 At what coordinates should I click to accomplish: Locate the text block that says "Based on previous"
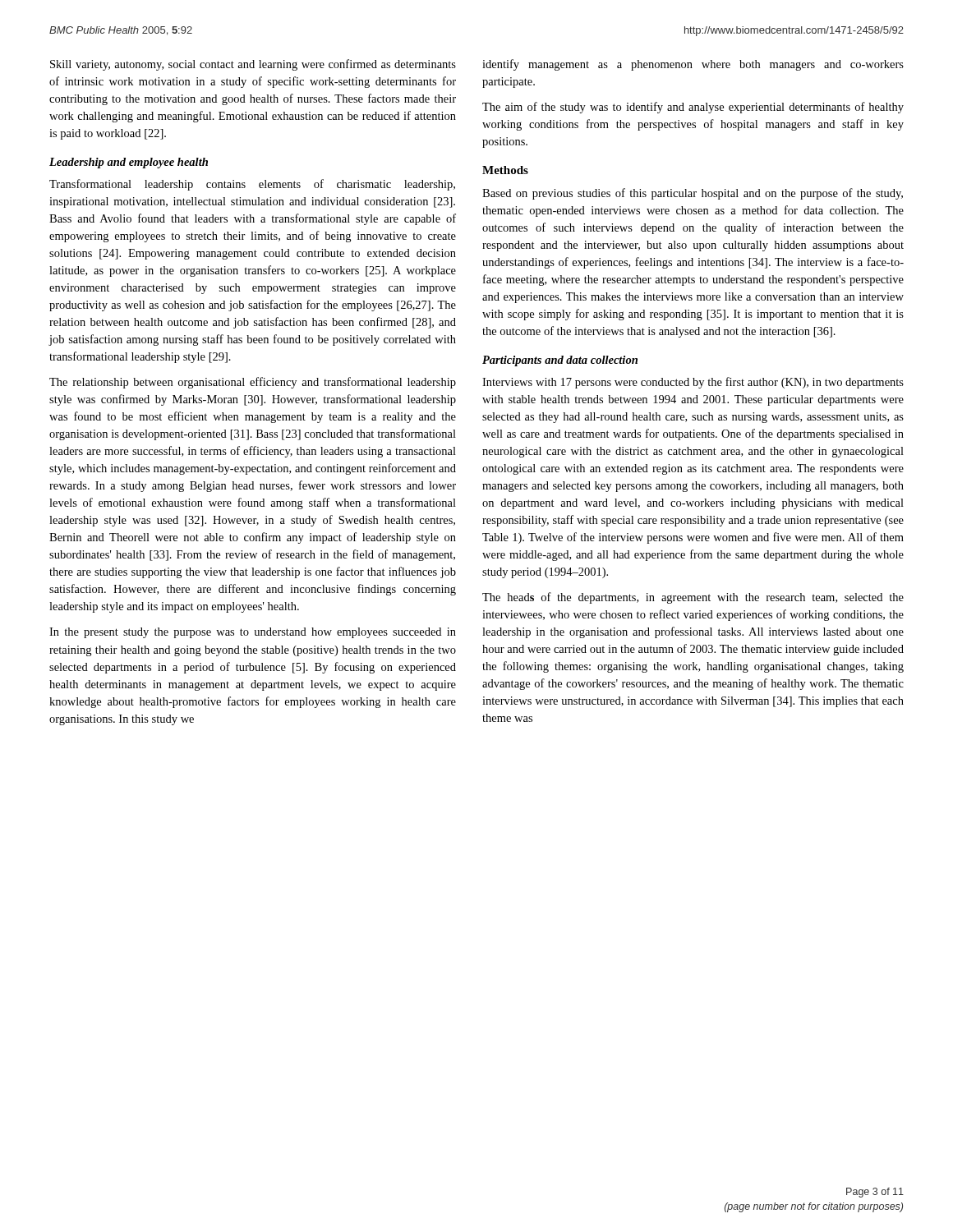coord(693,262)
